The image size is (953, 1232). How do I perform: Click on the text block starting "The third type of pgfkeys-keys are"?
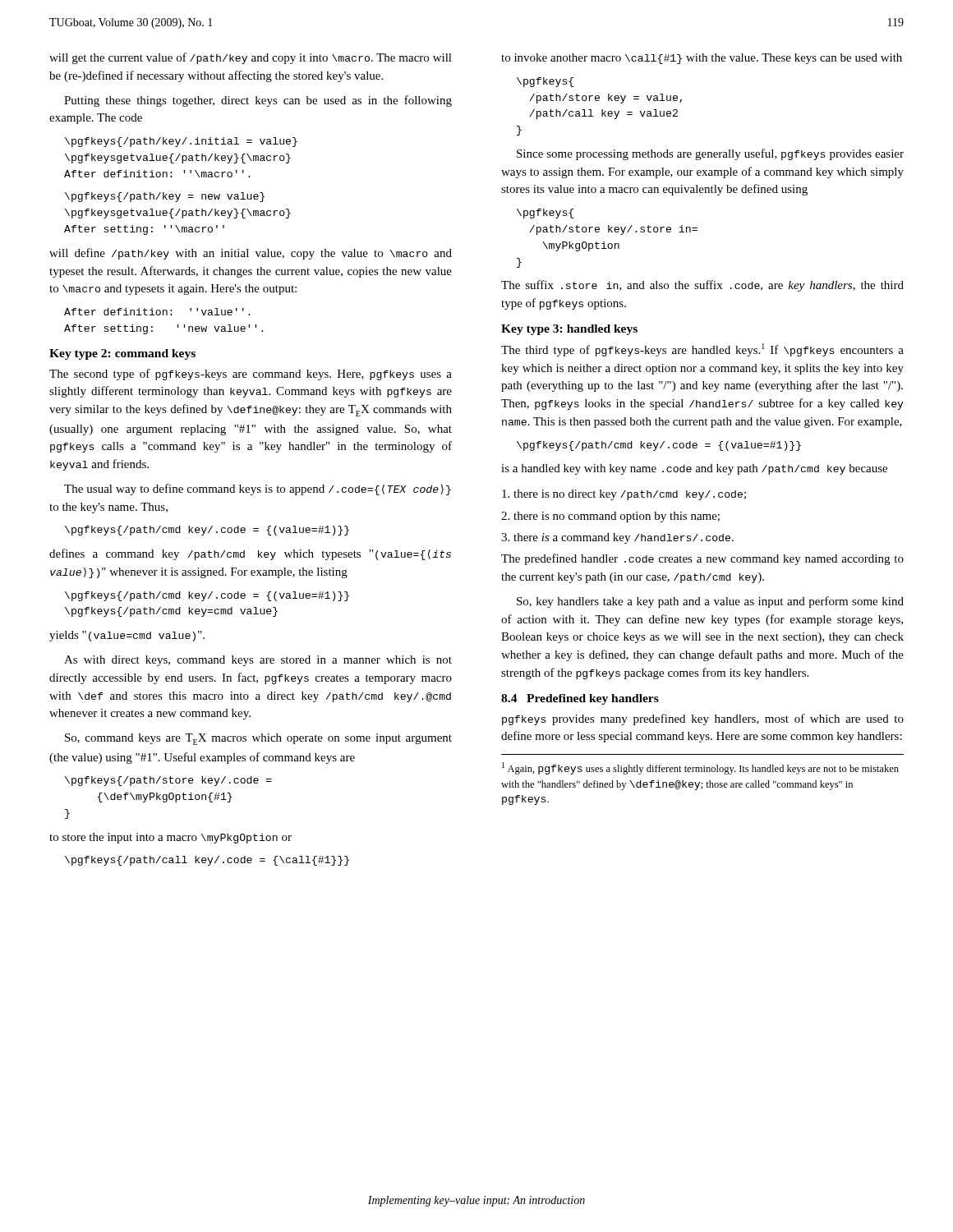[x=702, y=386]
